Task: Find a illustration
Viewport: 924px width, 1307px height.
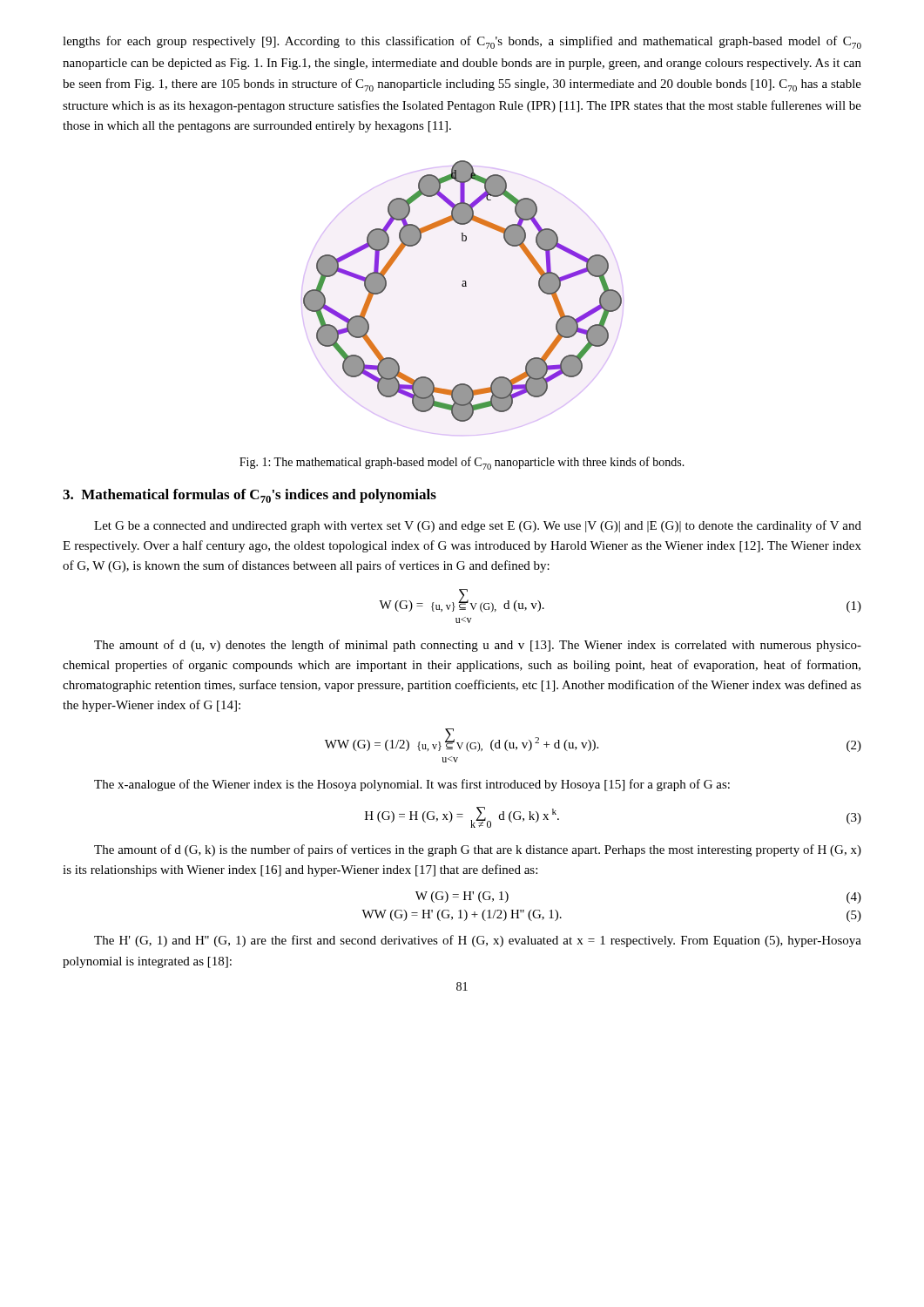Action: (462, 302)
